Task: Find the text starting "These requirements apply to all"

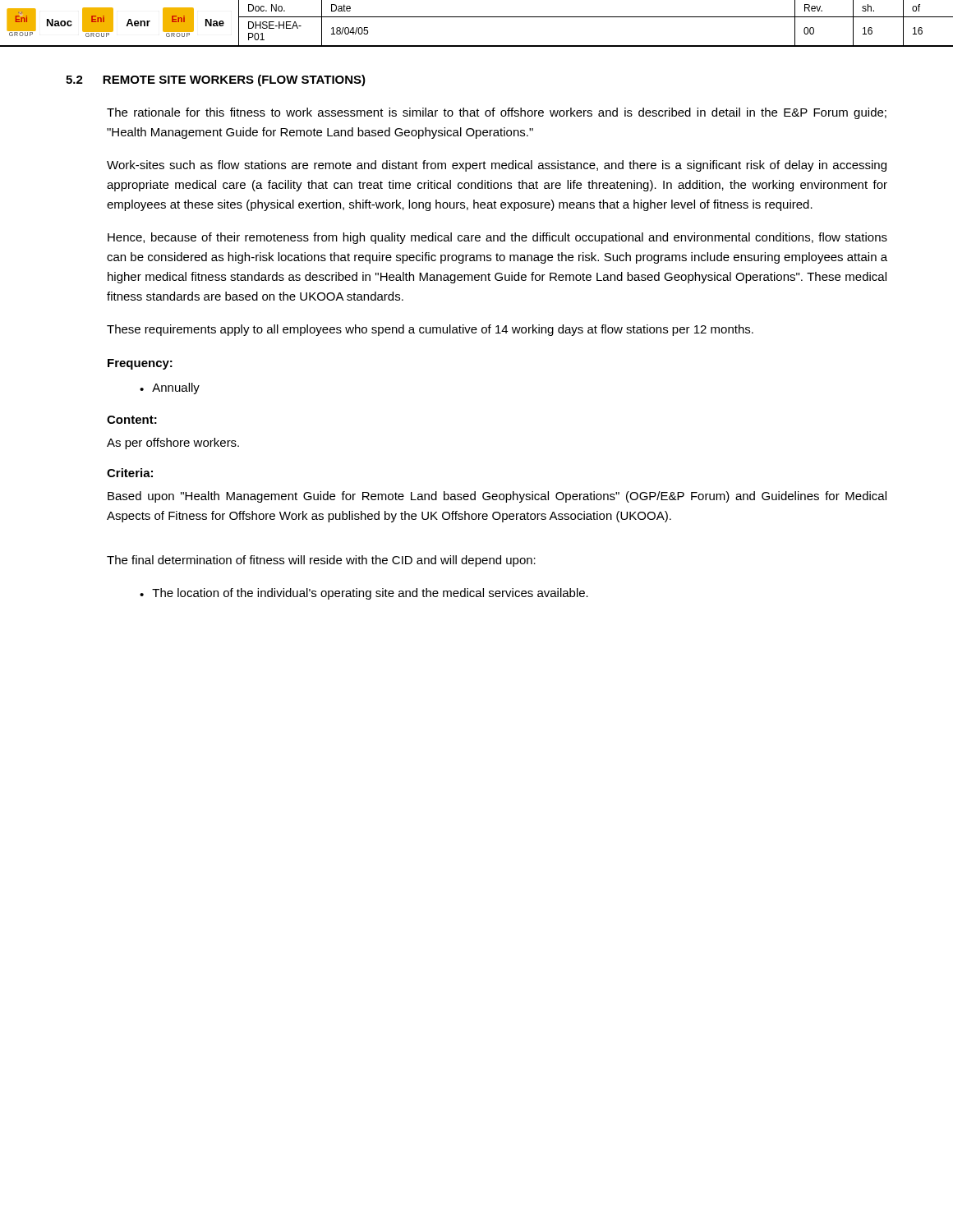Action: 430,329
